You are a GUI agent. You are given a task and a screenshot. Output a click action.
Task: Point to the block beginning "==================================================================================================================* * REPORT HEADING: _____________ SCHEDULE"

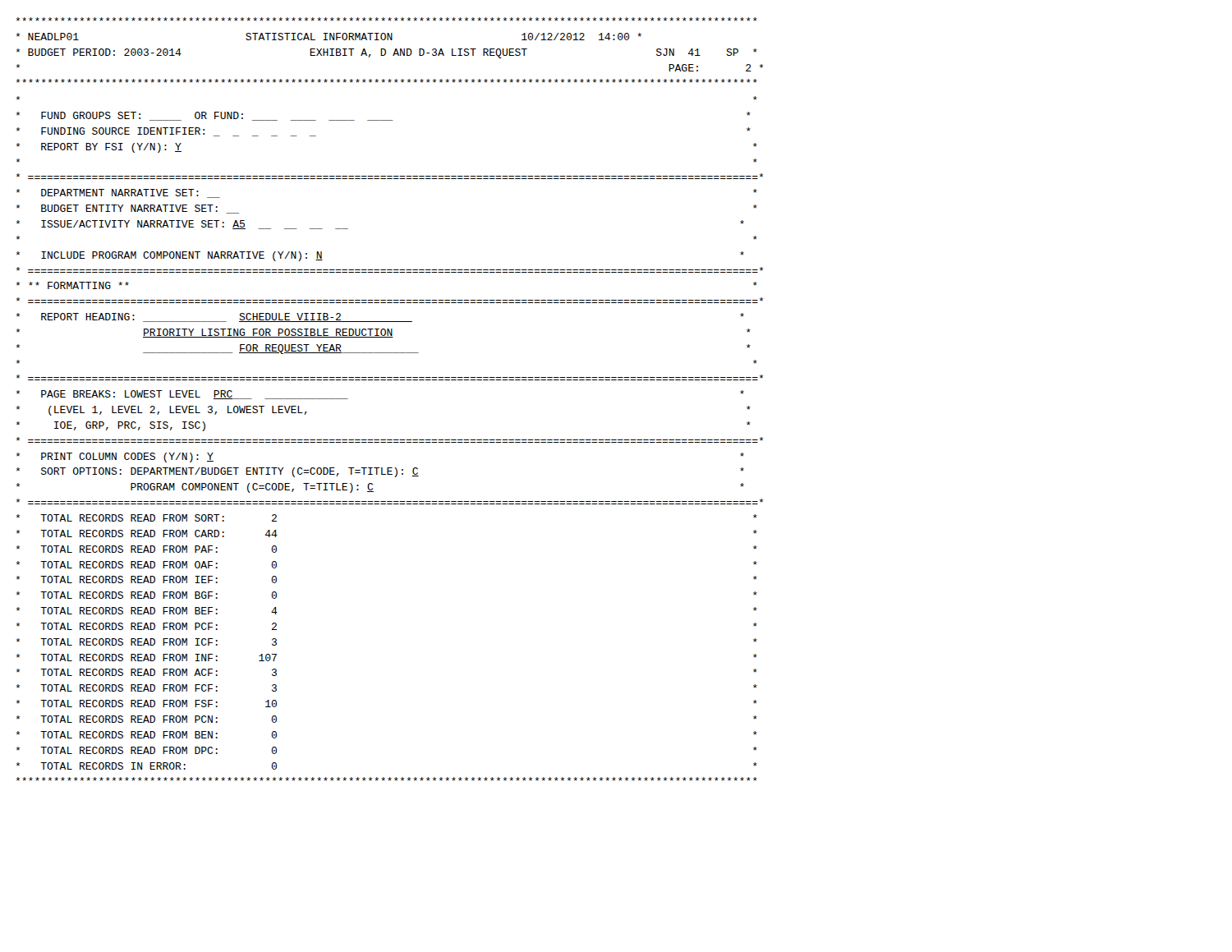pyautogui.click(x=389, y=339)
